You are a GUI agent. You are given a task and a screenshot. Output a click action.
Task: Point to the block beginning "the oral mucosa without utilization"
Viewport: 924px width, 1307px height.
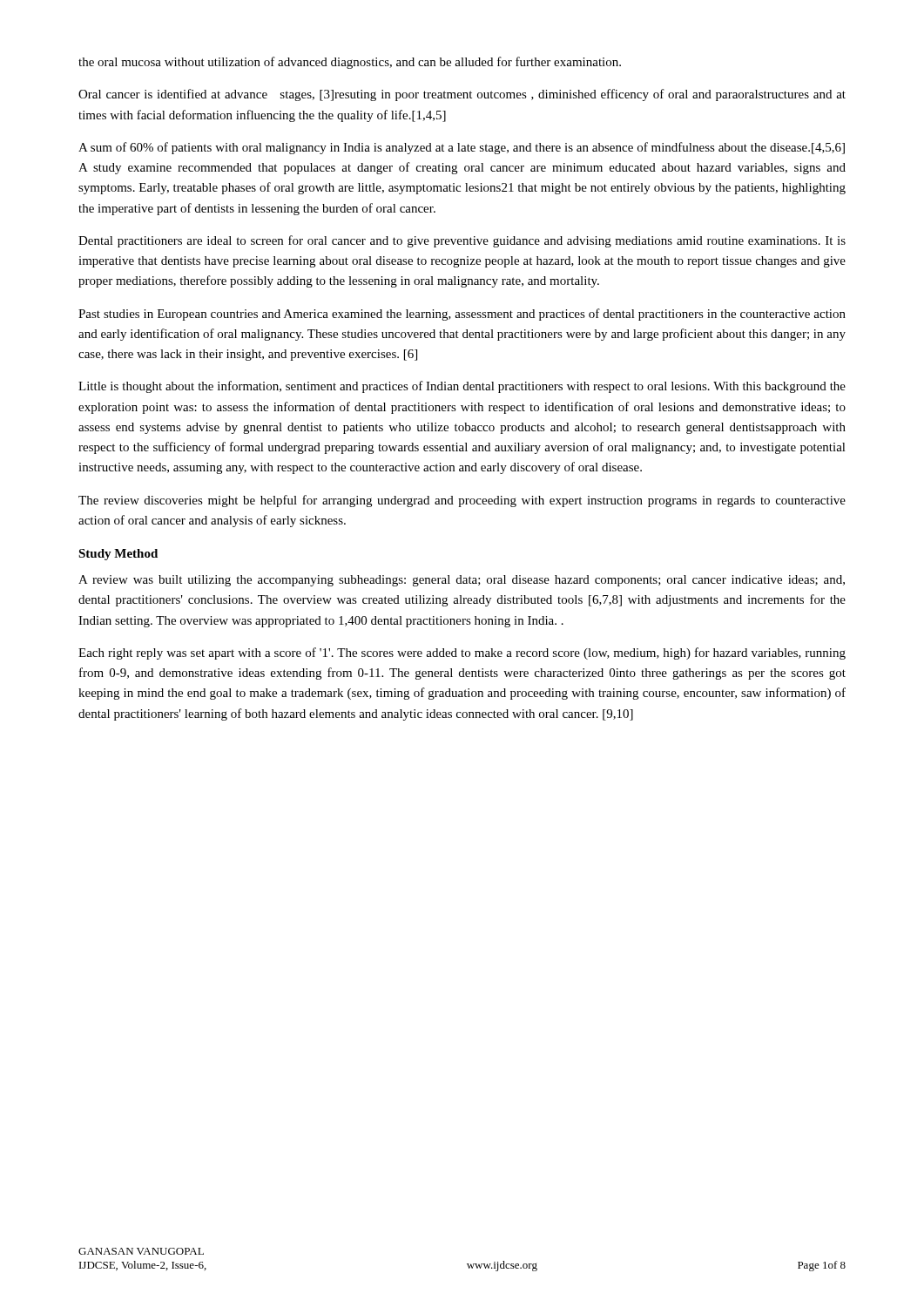(350, 62)
